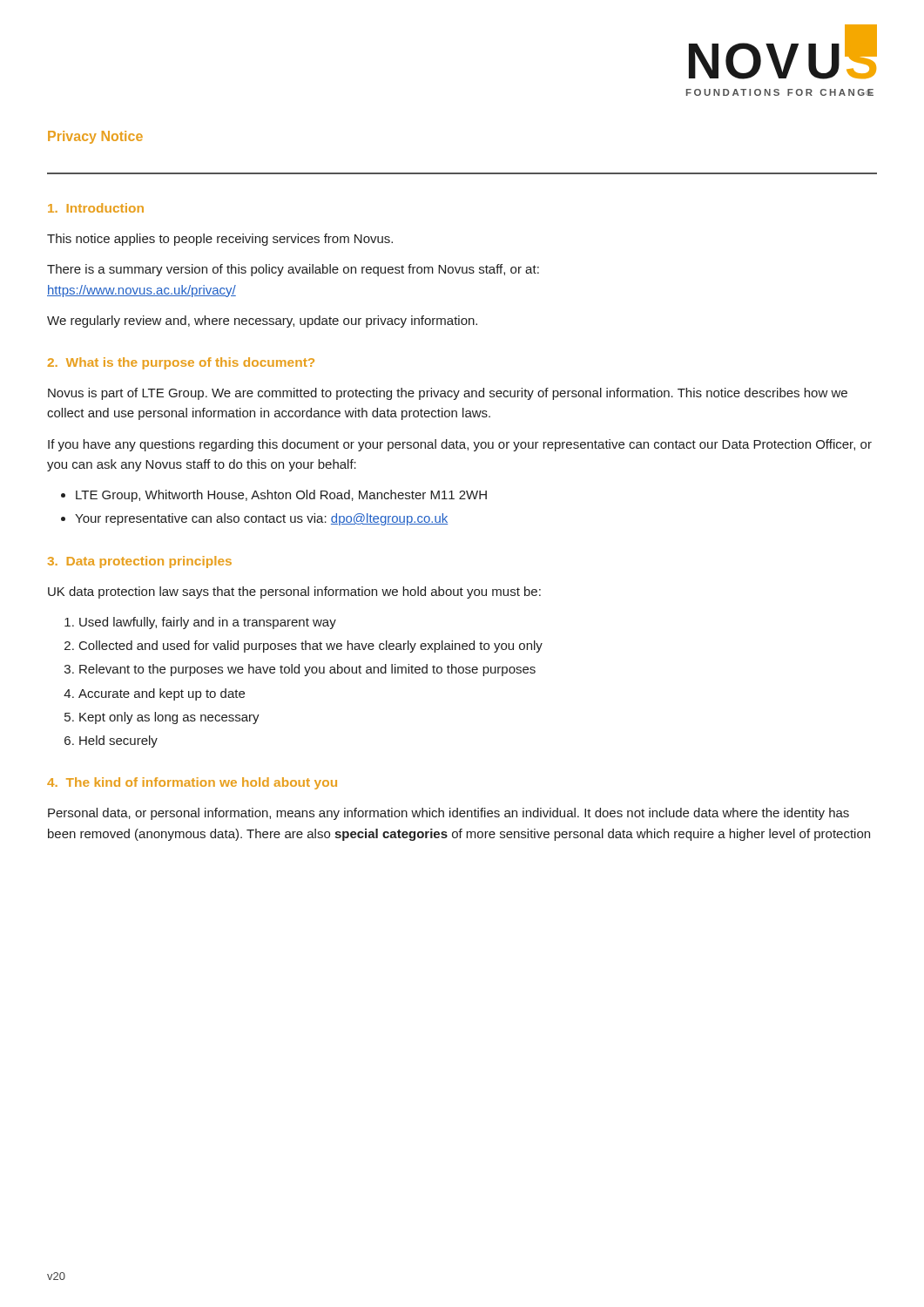Where does it say "Held securely"?
Viewport: 924px width, 1307px height.
(x=118, y=740)
